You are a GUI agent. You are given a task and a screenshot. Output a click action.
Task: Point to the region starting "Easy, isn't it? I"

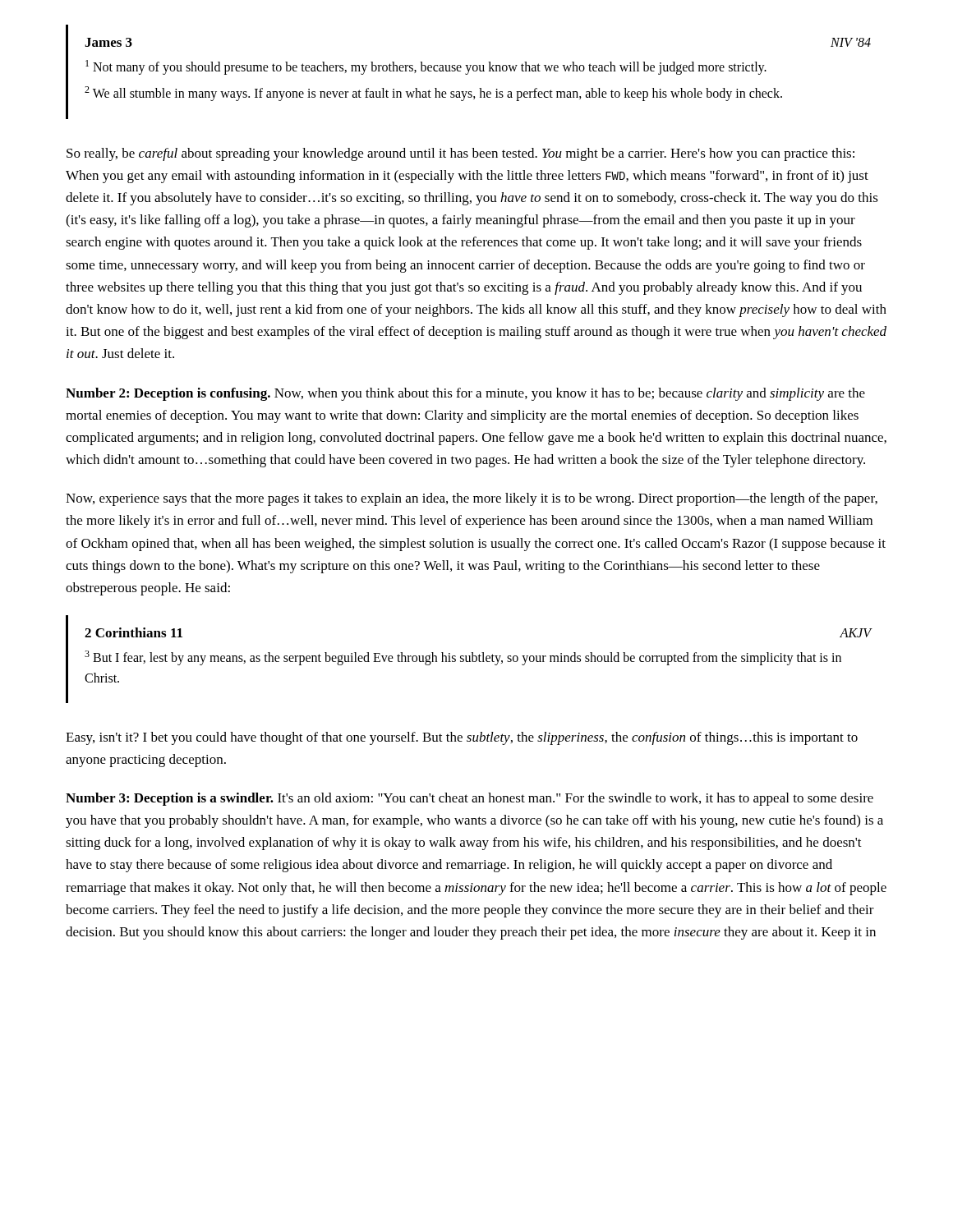(462, 748)
